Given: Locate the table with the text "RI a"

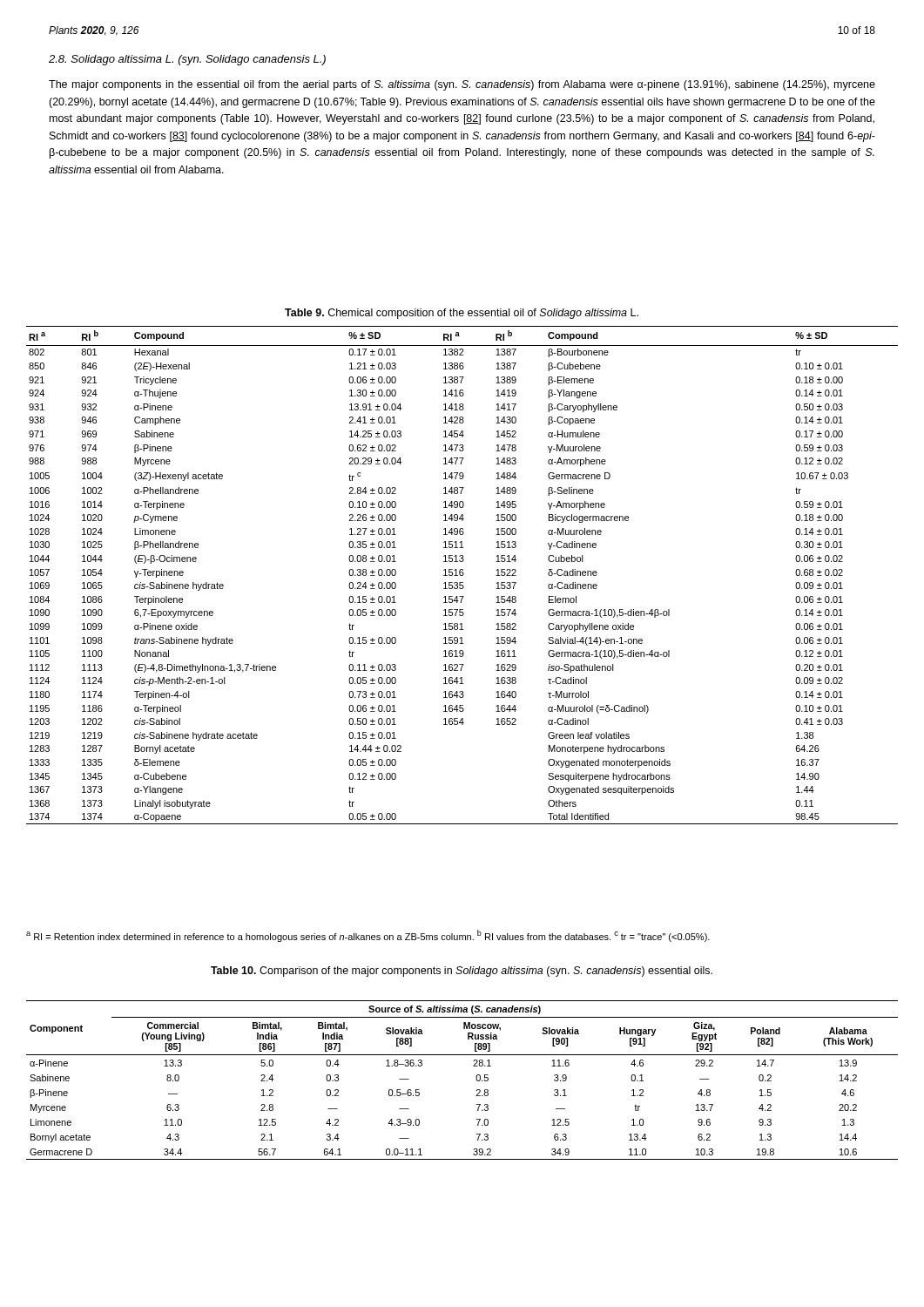Looking at the screenshot, I should (462, 575).
